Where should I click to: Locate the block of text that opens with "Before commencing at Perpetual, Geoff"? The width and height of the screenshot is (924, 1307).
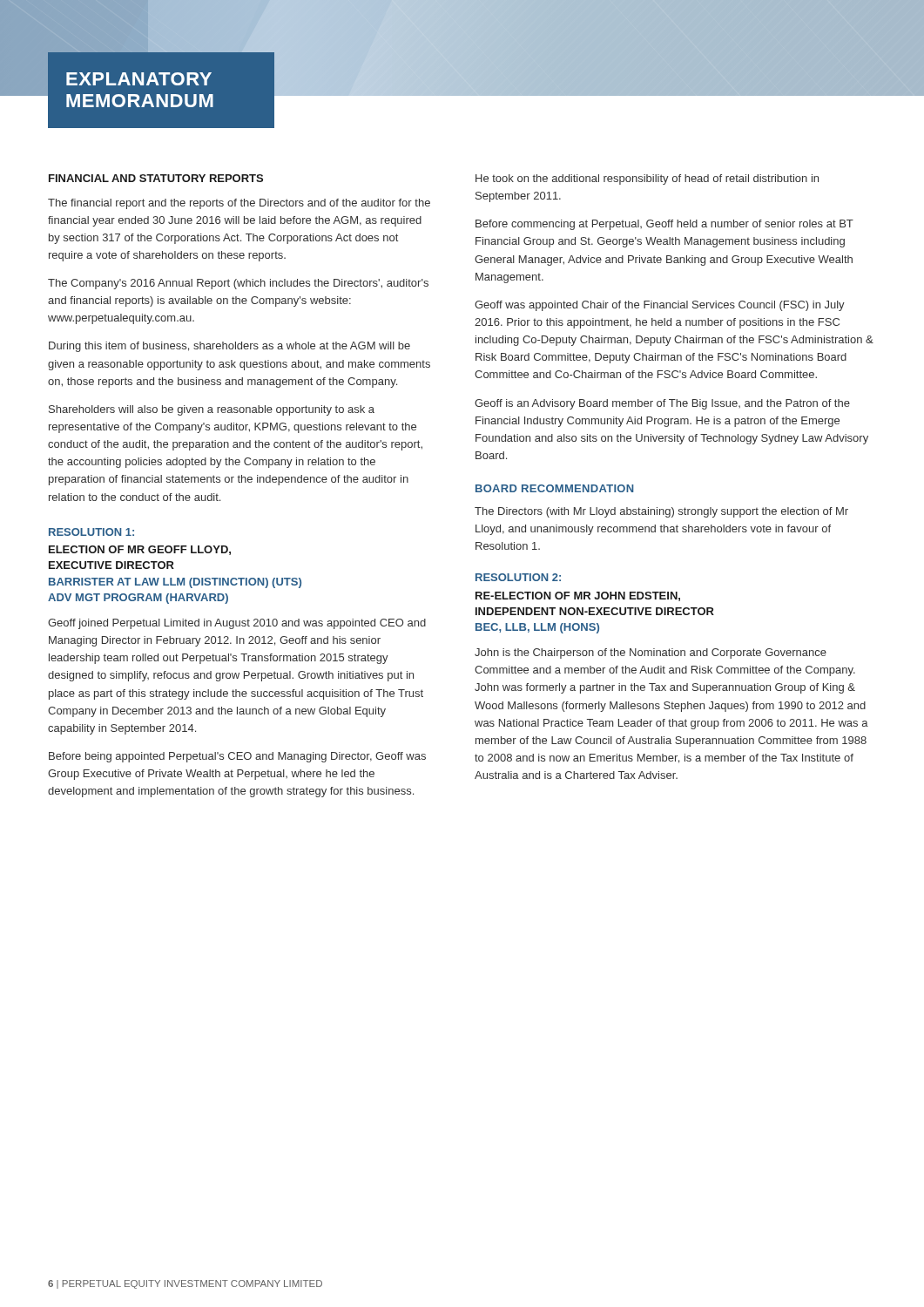coord(664,250)
